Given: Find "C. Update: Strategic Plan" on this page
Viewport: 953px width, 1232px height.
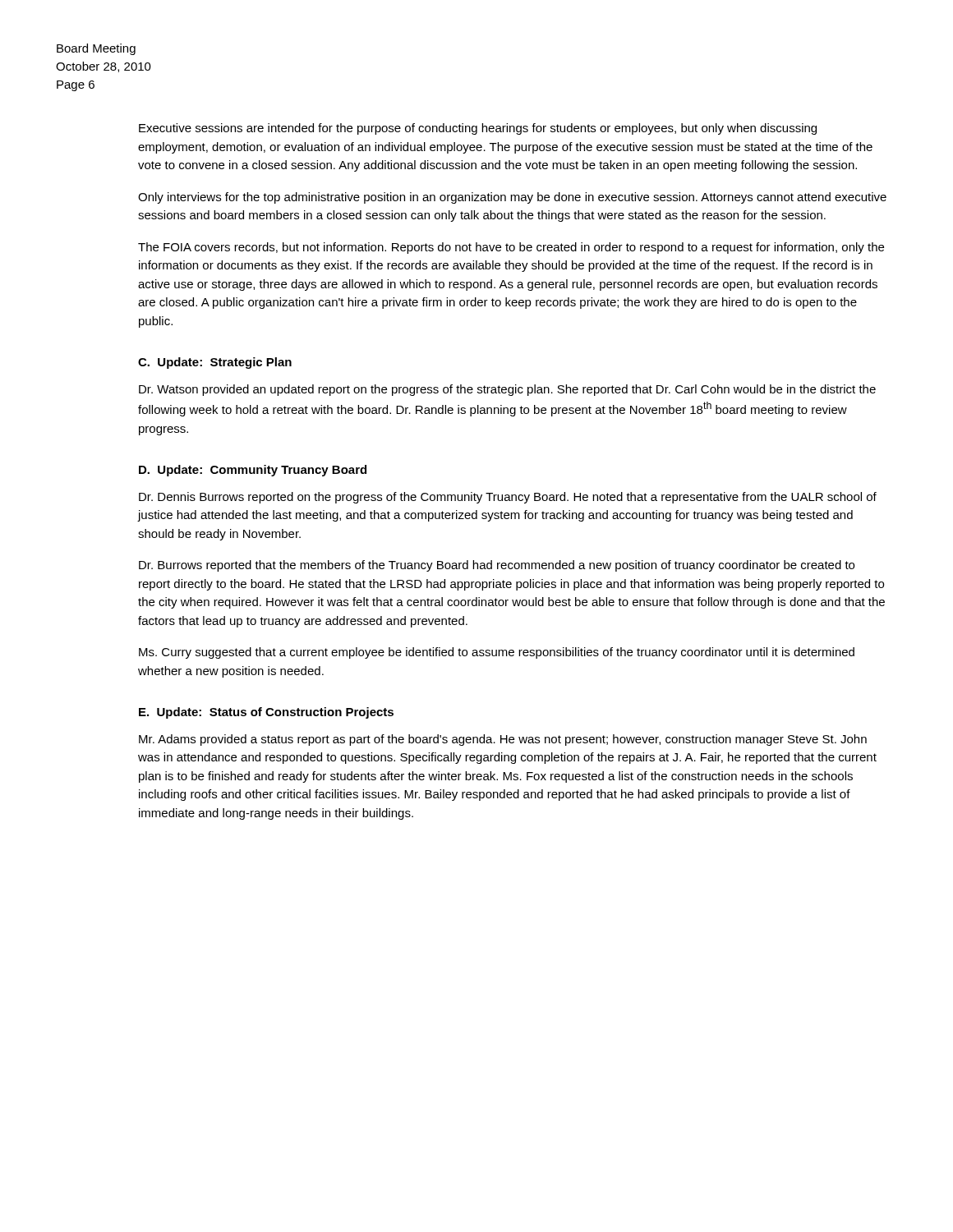Looking at the screenshot, I should click(215, 362).
